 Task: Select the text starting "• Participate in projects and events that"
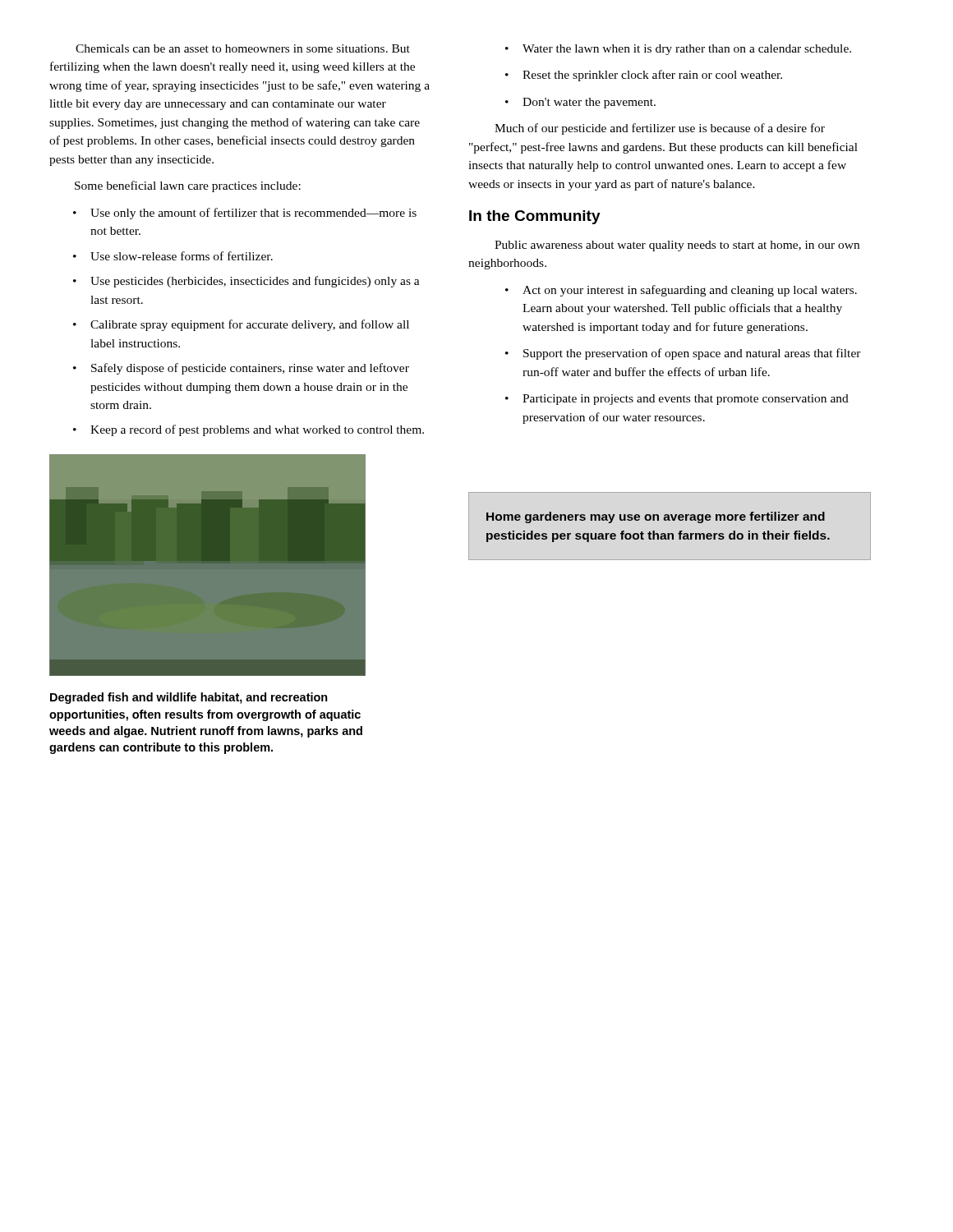688,408
